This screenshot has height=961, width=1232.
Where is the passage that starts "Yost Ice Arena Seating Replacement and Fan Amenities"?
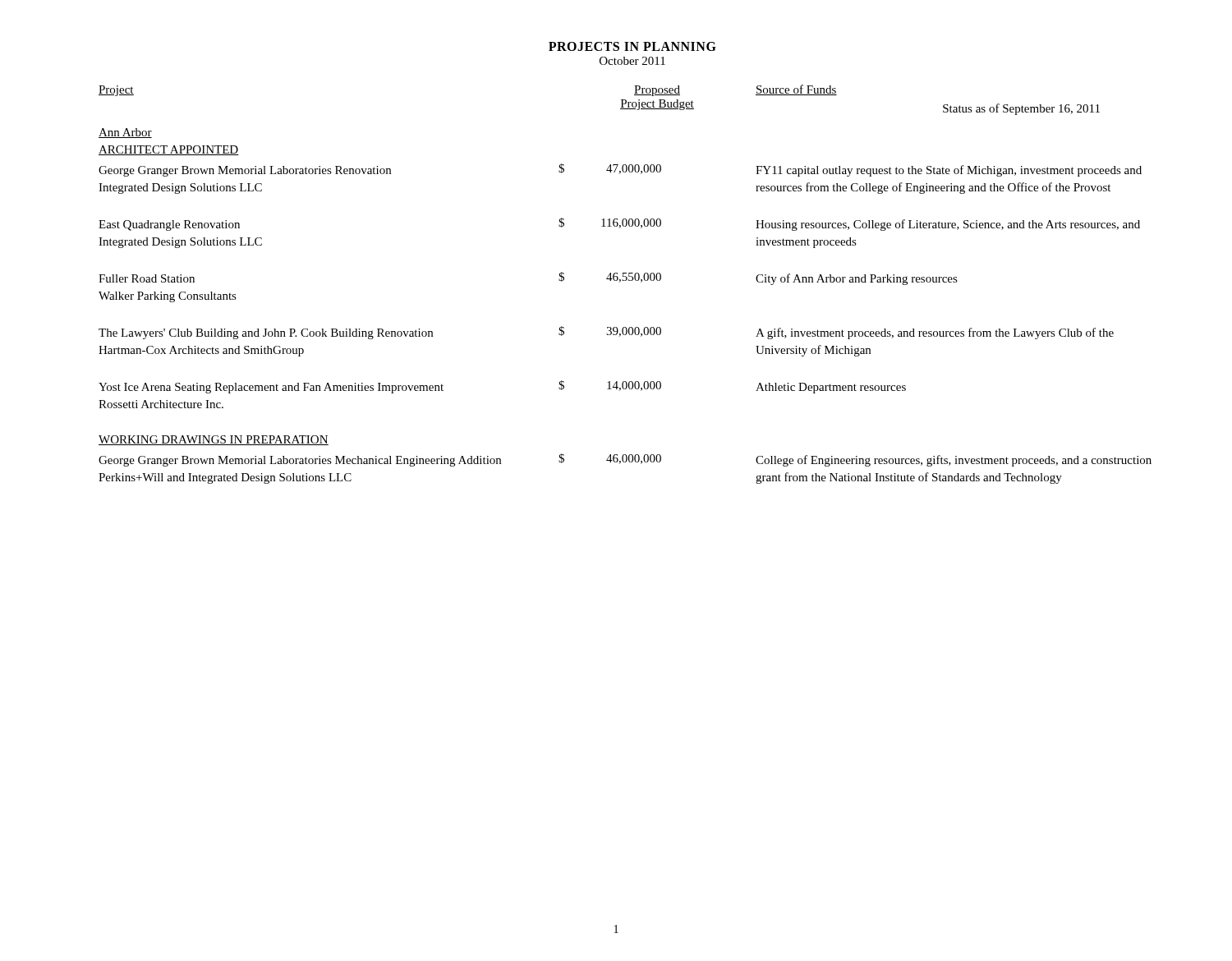click(632, 396)
